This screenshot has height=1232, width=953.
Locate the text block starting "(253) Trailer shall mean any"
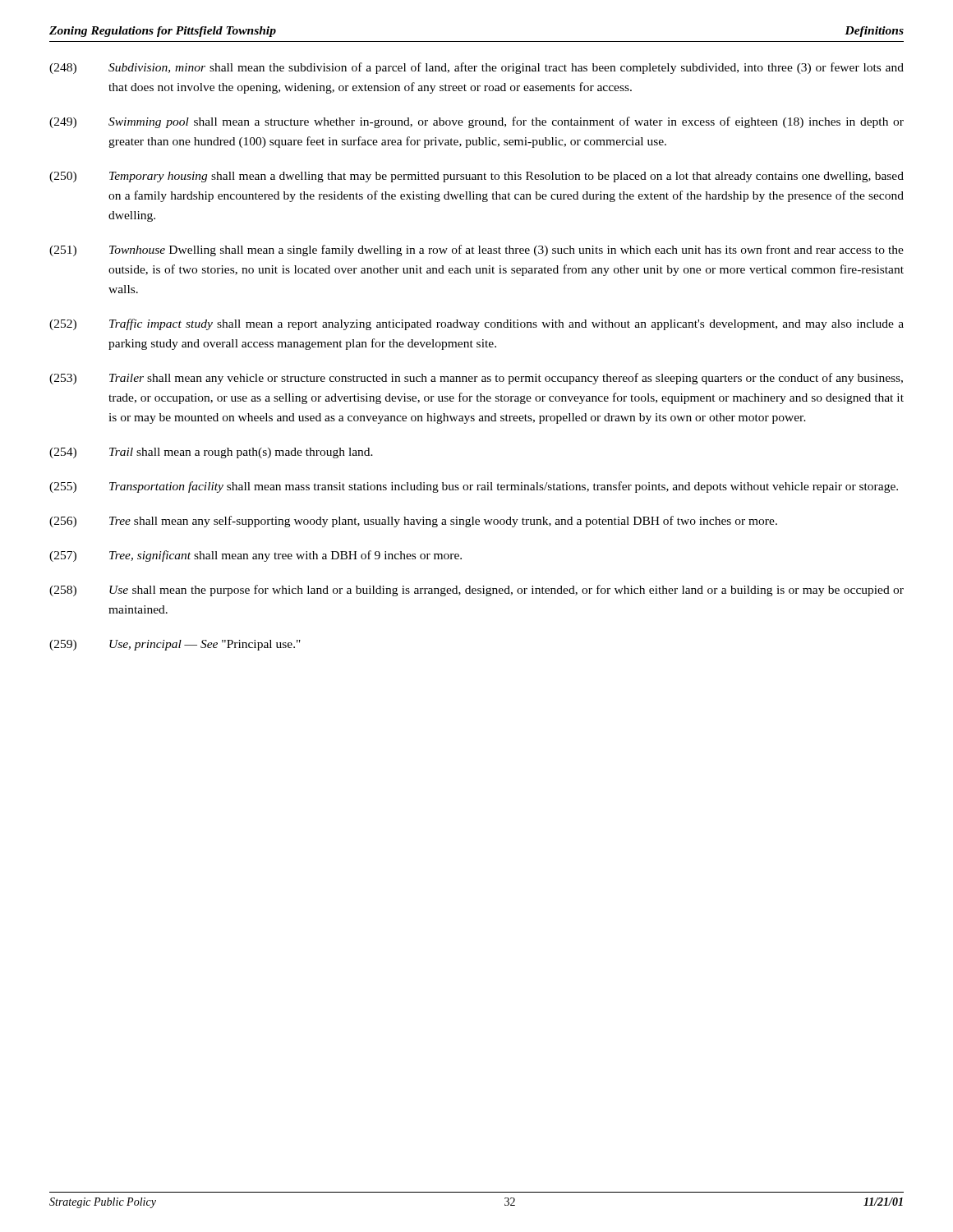click(x=476, y=398)
